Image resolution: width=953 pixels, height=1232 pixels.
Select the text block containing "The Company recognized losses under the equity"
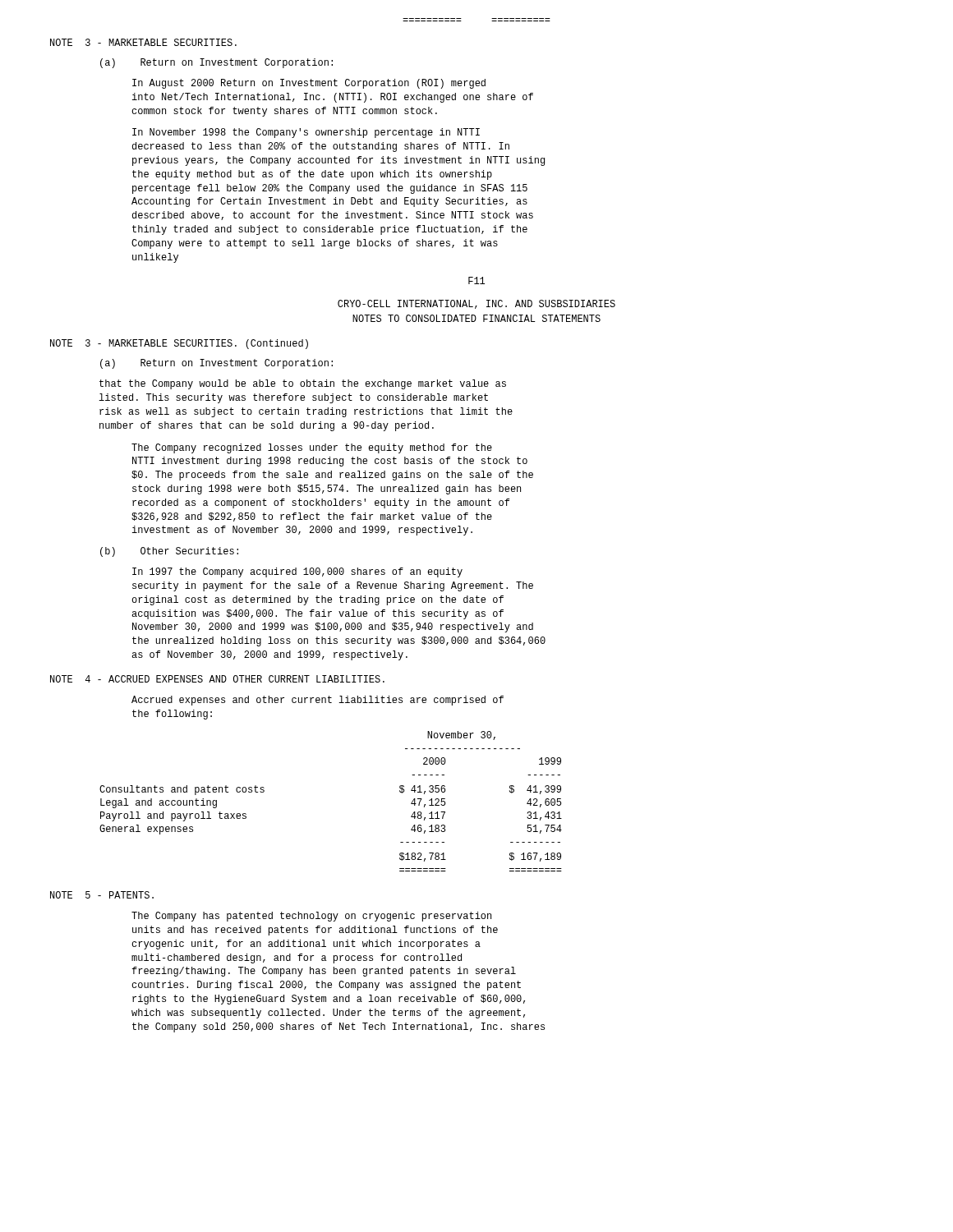tap(333, 489)
